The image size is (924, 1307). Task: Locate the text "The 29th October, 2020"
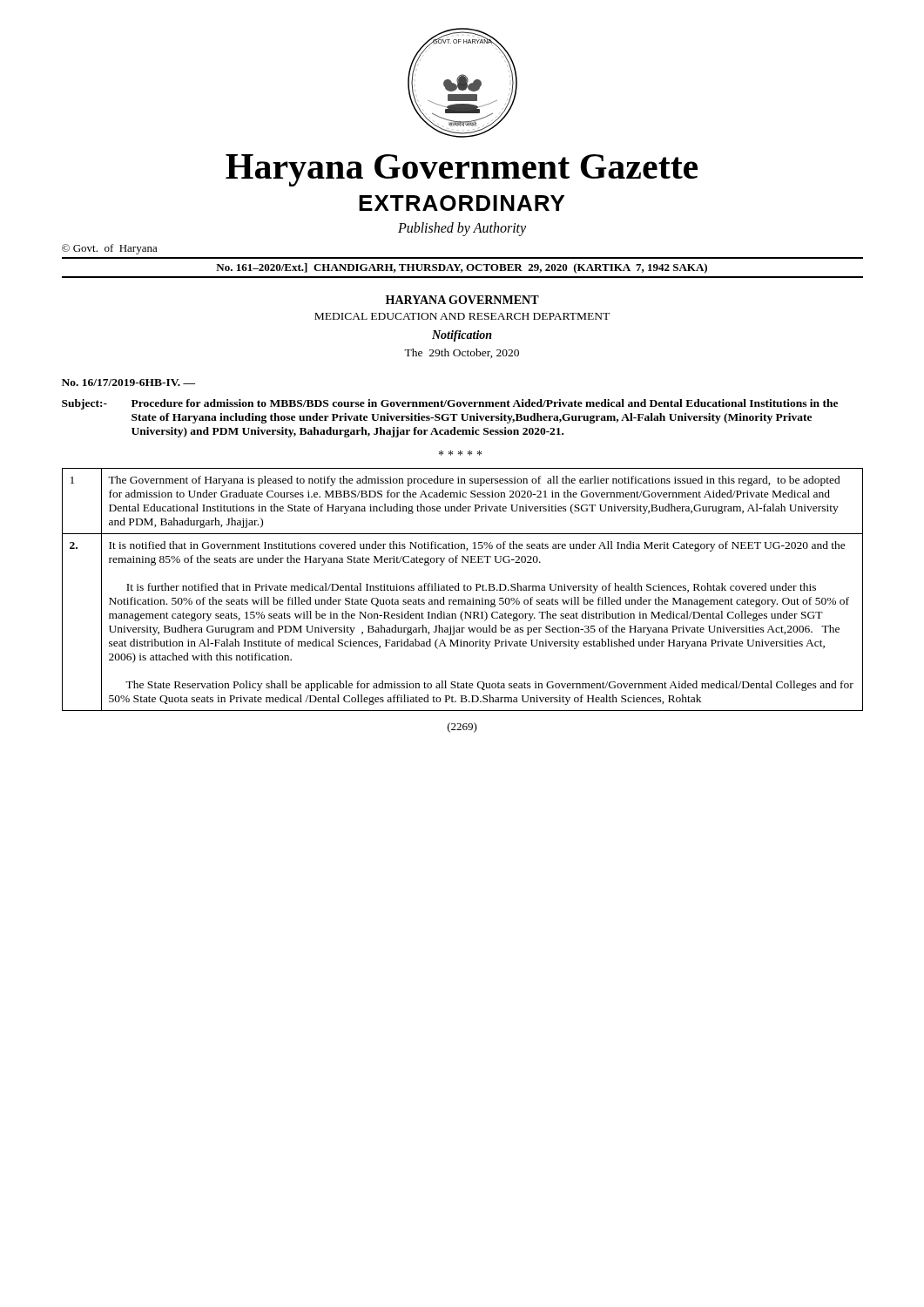point(462,353)
